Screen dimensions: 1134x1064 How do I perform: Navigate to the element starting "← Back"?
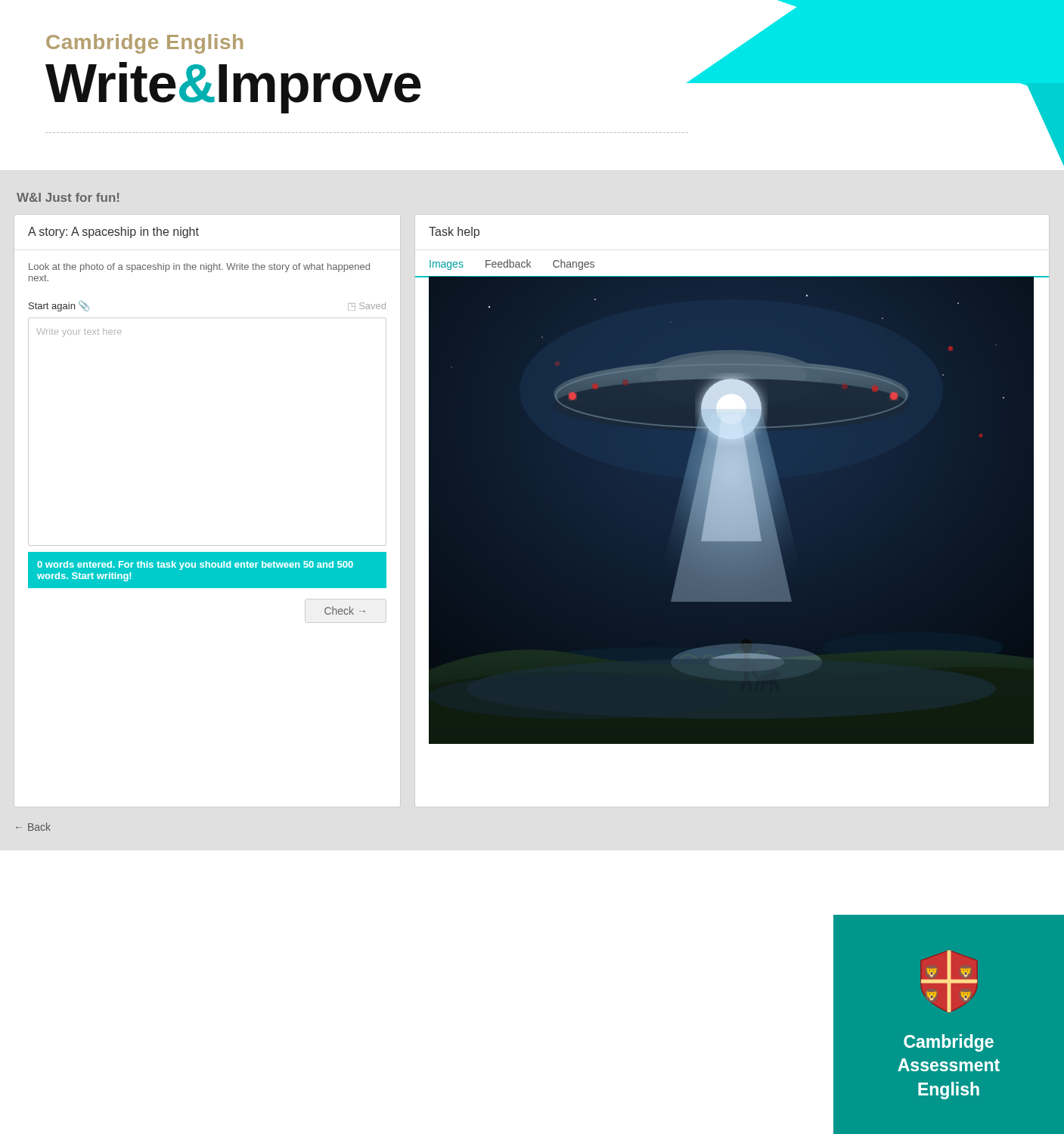point(32,827)
